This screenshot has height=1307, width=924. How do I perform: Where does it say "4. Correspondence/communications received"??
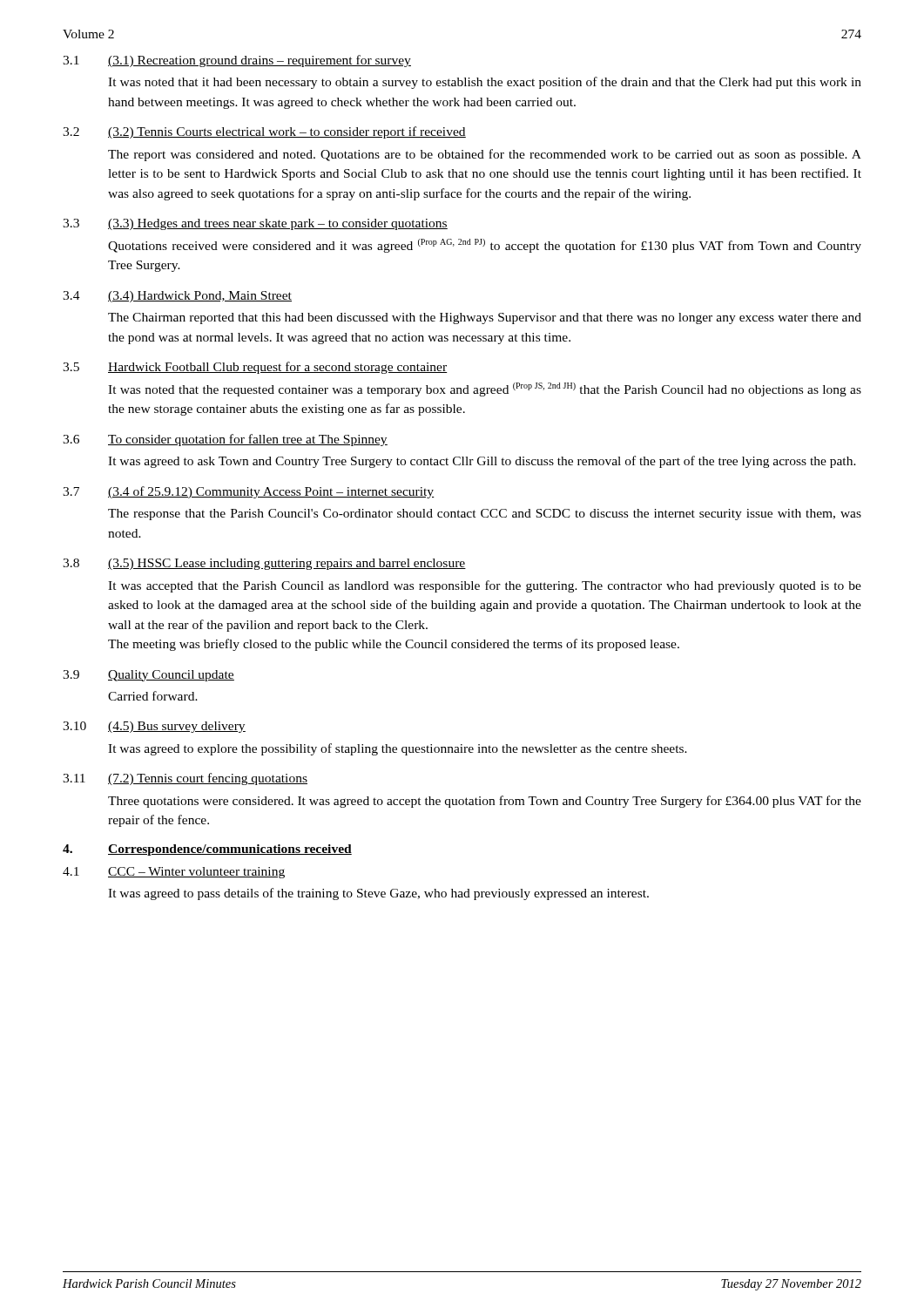coord(207,849)
